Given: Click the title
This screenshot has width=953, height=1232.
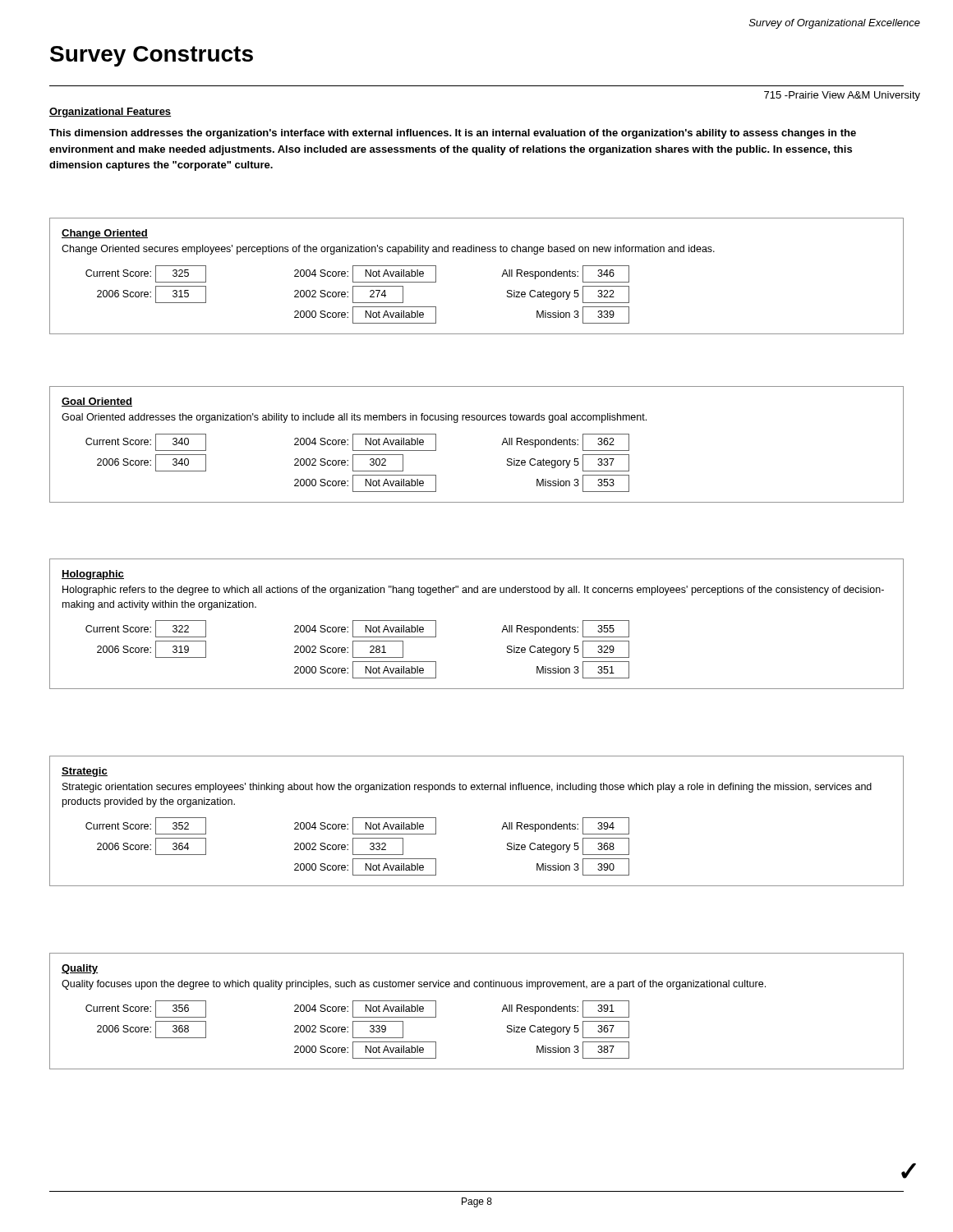Looking at the screenshot, I should pos(152,54).
